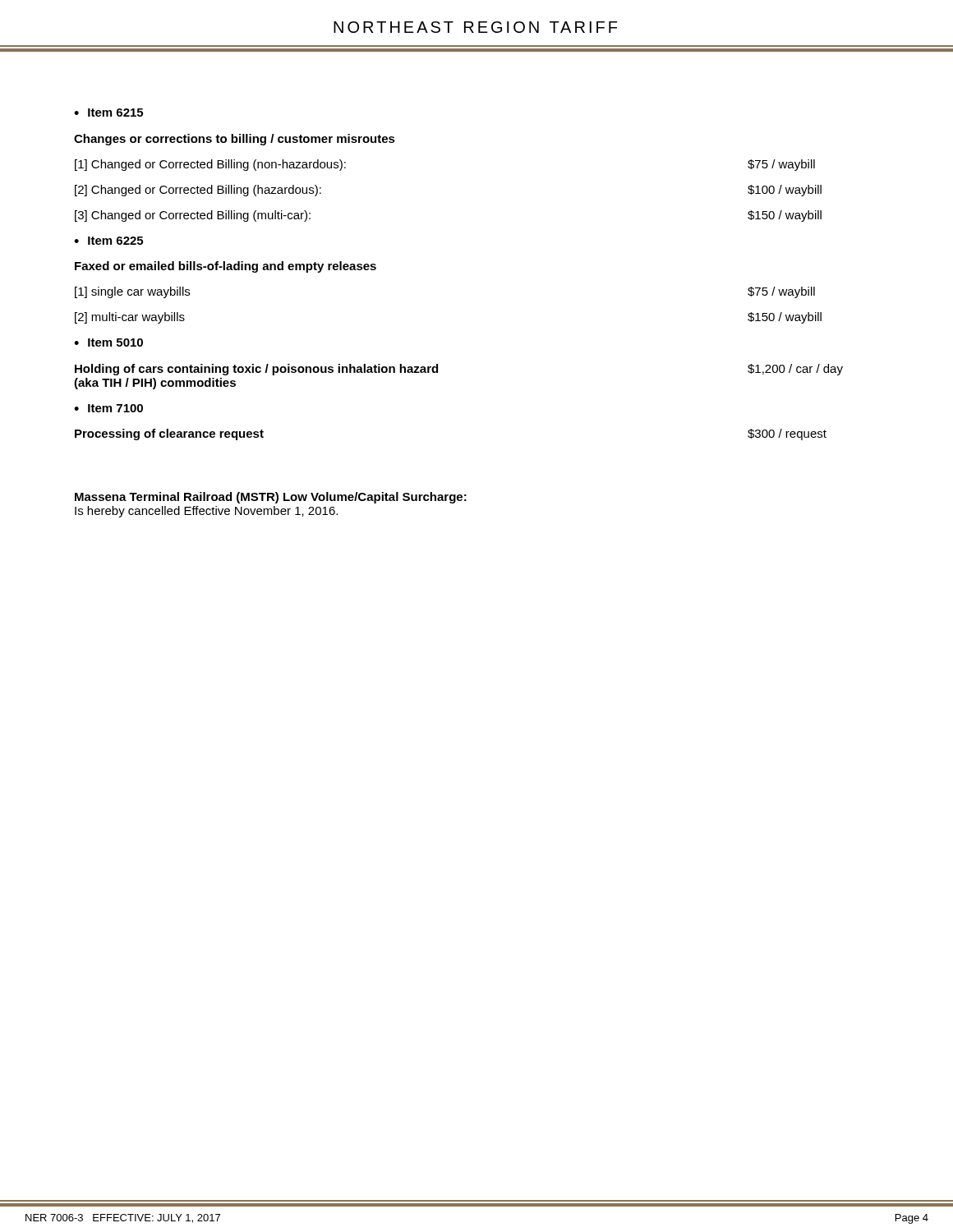Viewport: 953px width, 1232px height.
Task: Click the passage that begins "[2] multi-car waybills $150 /"
Action: [129, 317]
